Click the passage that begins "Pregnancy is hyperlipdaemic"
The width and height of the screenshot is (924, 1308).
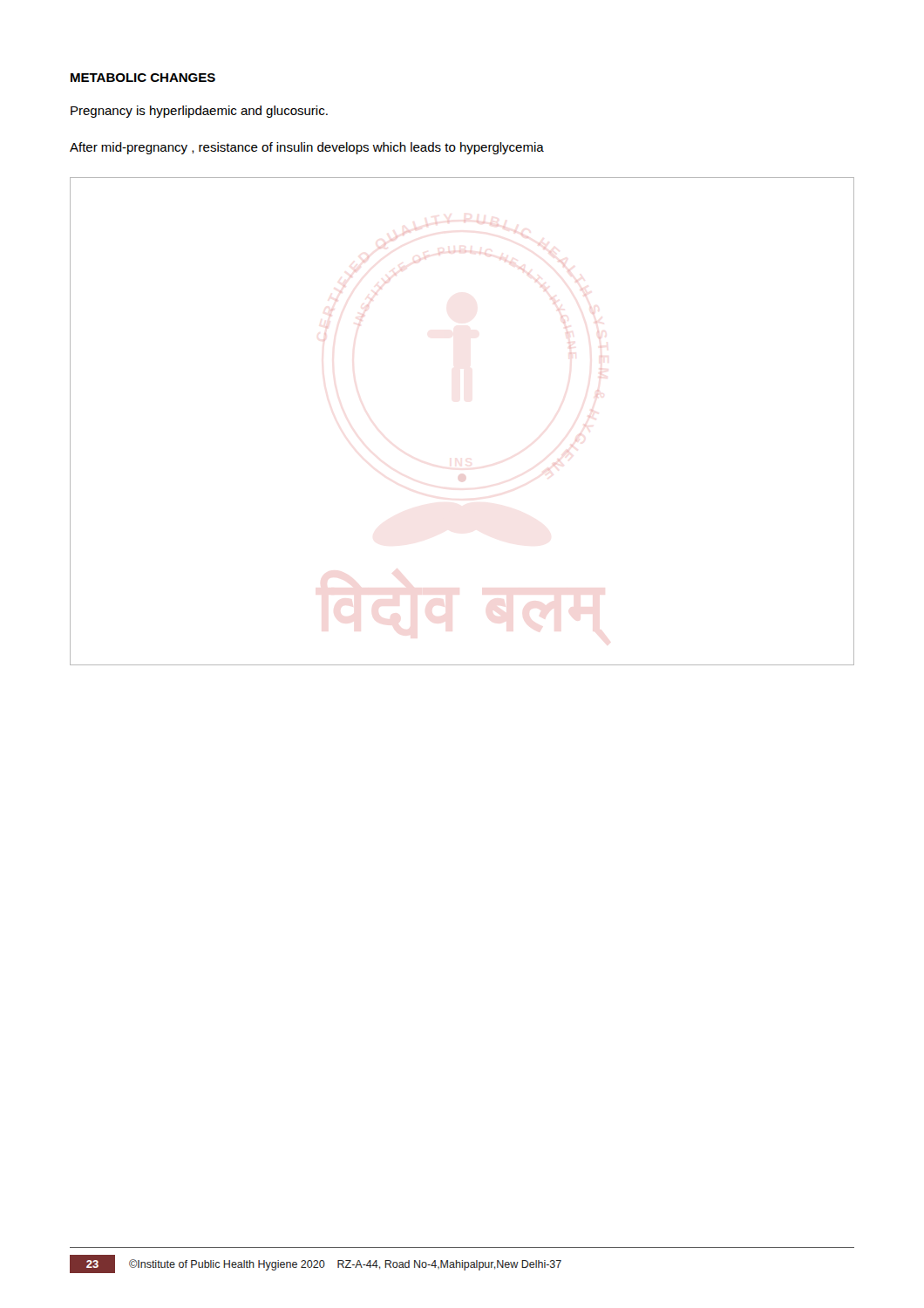point(199,110)
